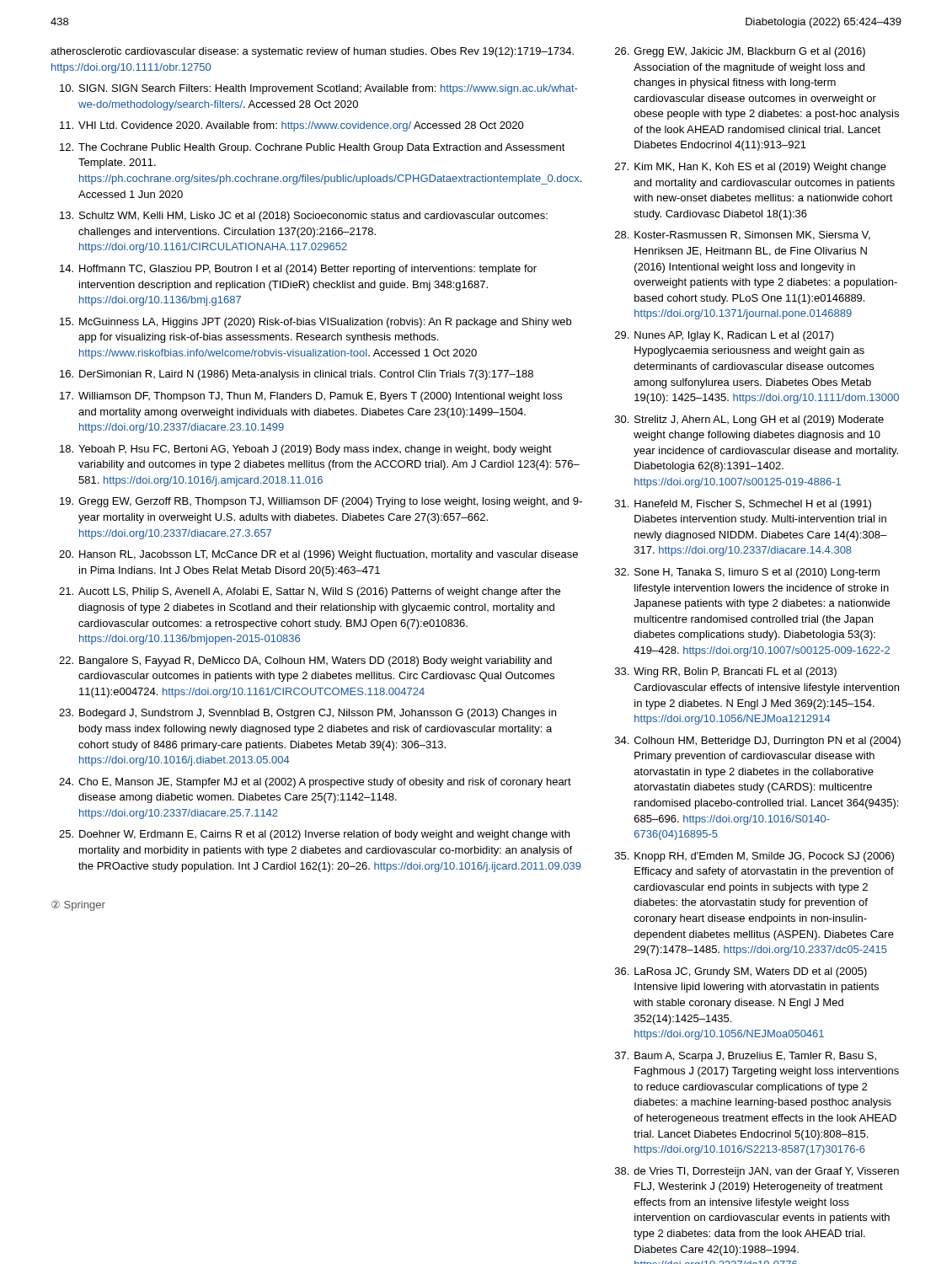The image size is (952, 1264).
Task: Navigate to the text starting "27. Kim MK, Han K, Koh ES"
Action: pyautogui.click(x=754, y=191)
